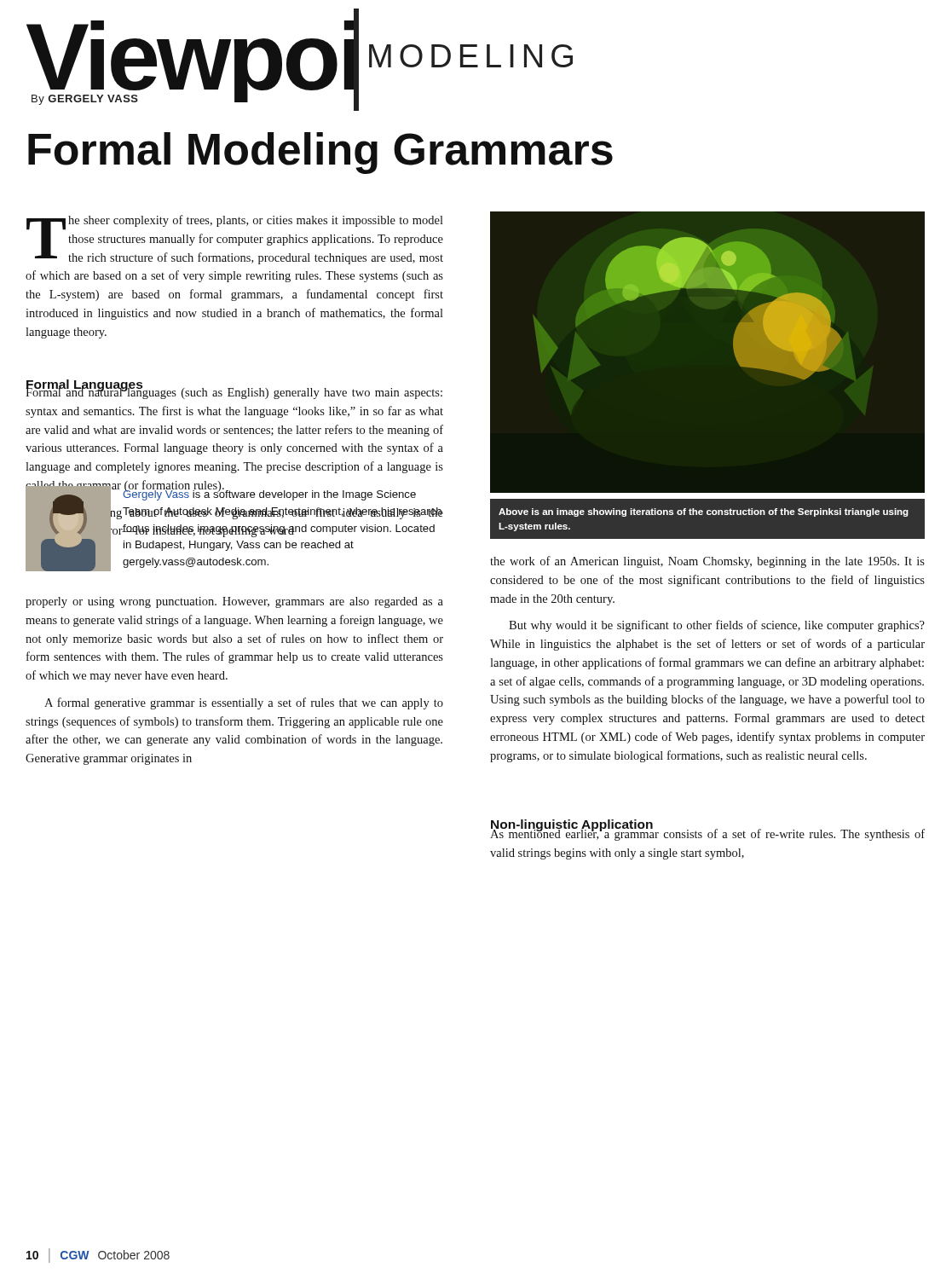Locate the text block with the text "Formal and natural languages (such as"

point(234,462)
